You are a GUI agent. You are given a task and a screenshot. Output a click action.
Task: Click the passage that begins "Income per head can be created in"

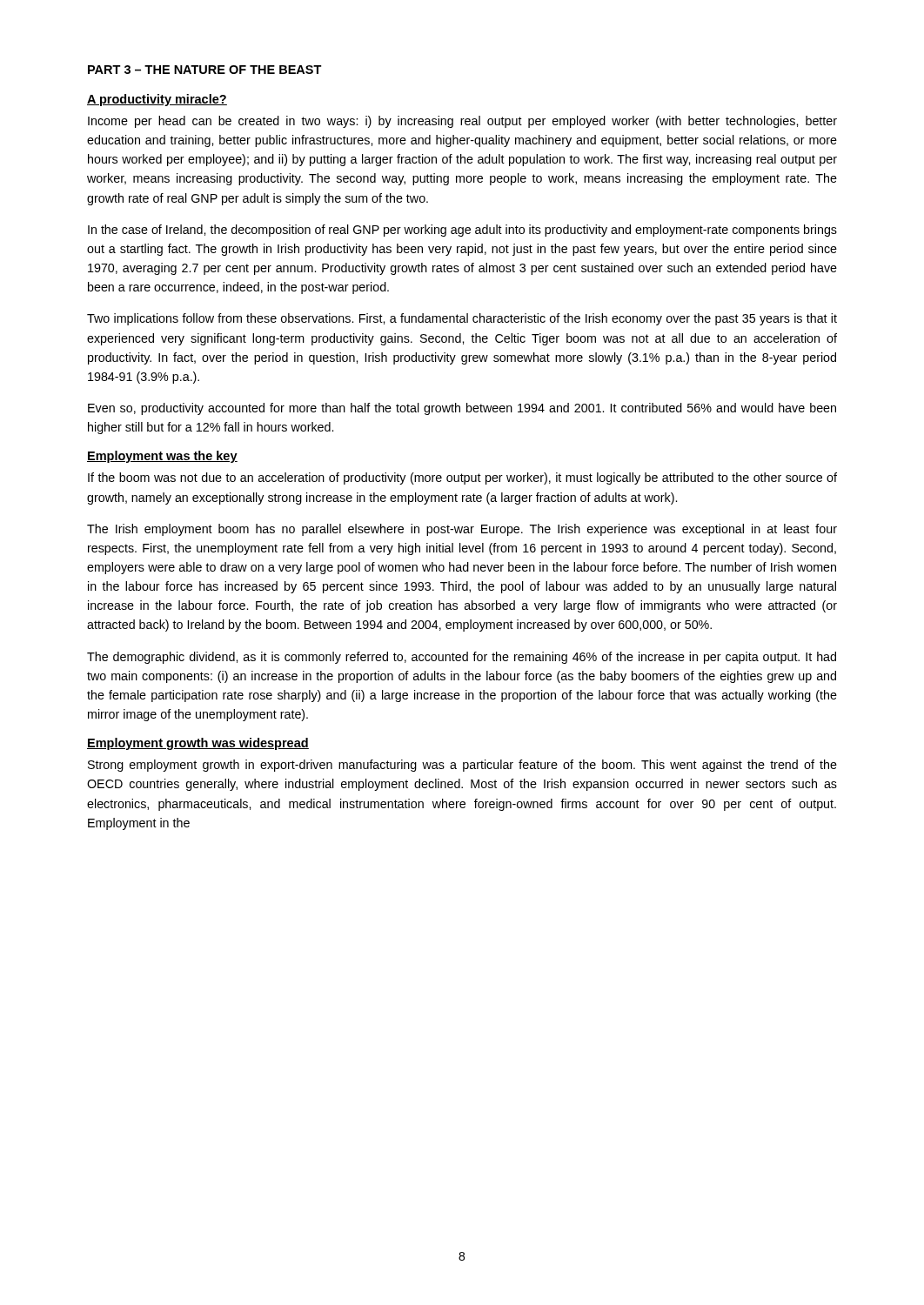(x=462, y=159)
